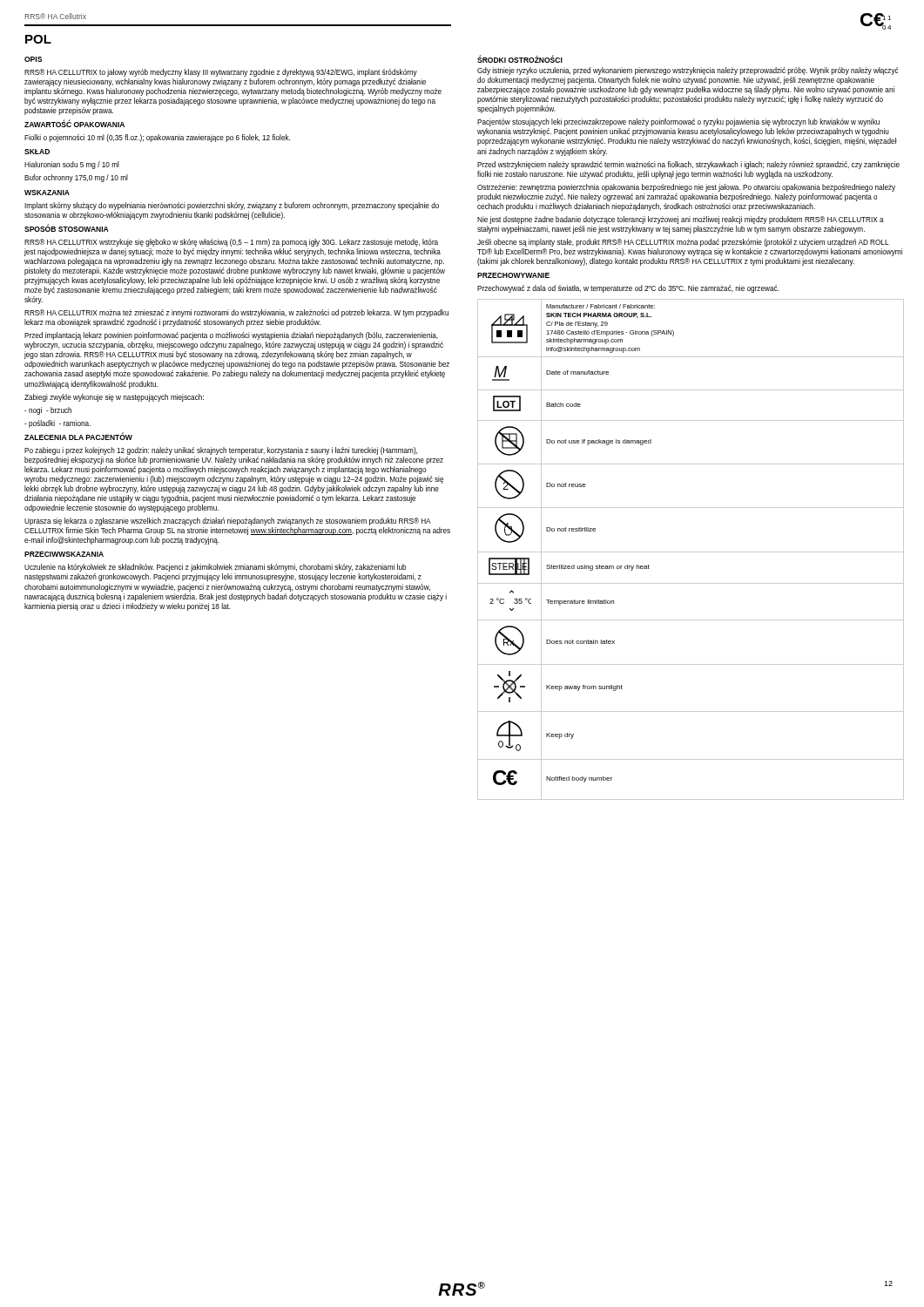Click on the text block that reads "RRS® HA CELLUTRIX to jałowy"
The height and width of the screenshot is (1307, 924).
238,92
